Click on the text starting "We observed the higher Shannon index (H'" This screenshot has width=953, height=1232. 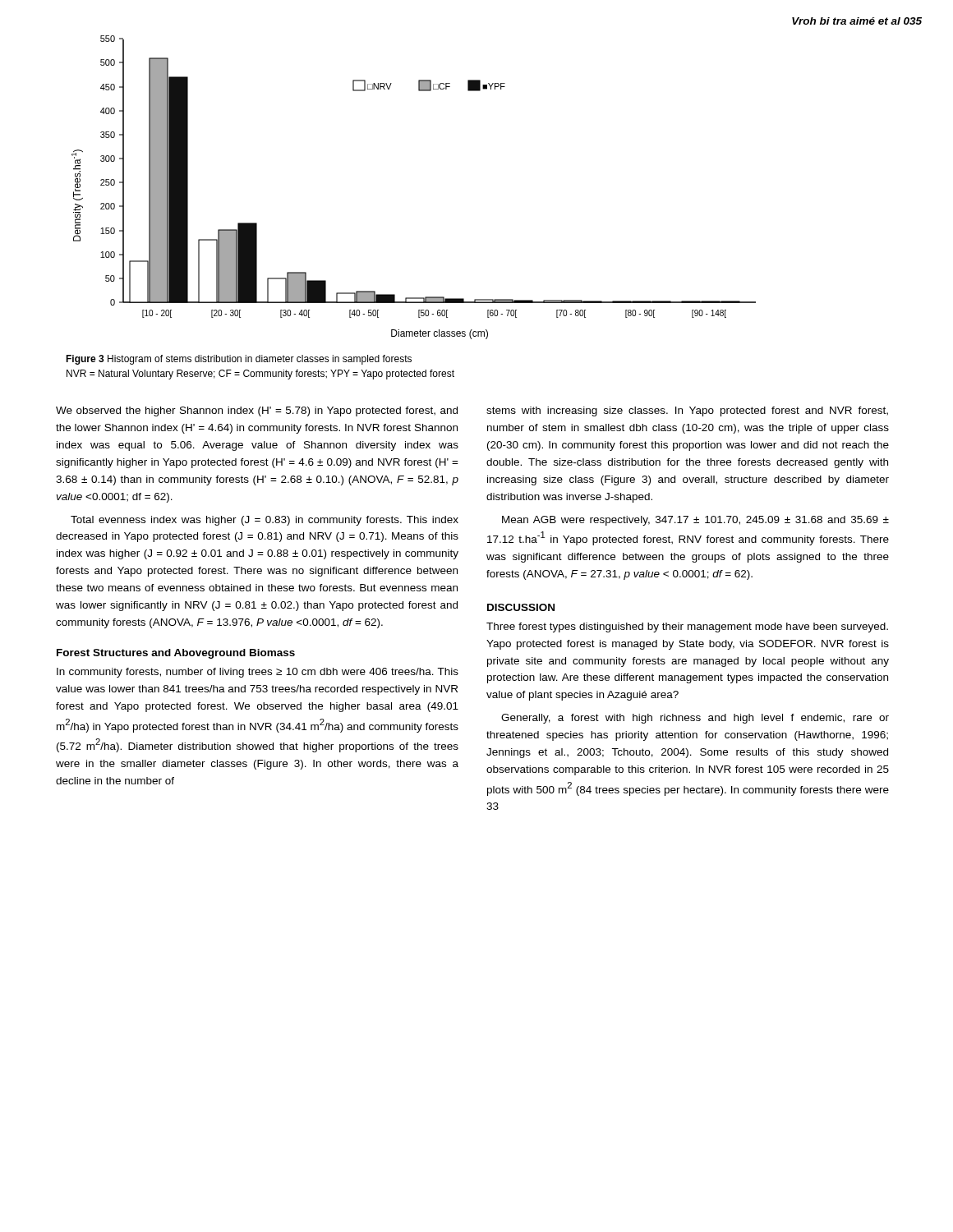tap(257, 454)
